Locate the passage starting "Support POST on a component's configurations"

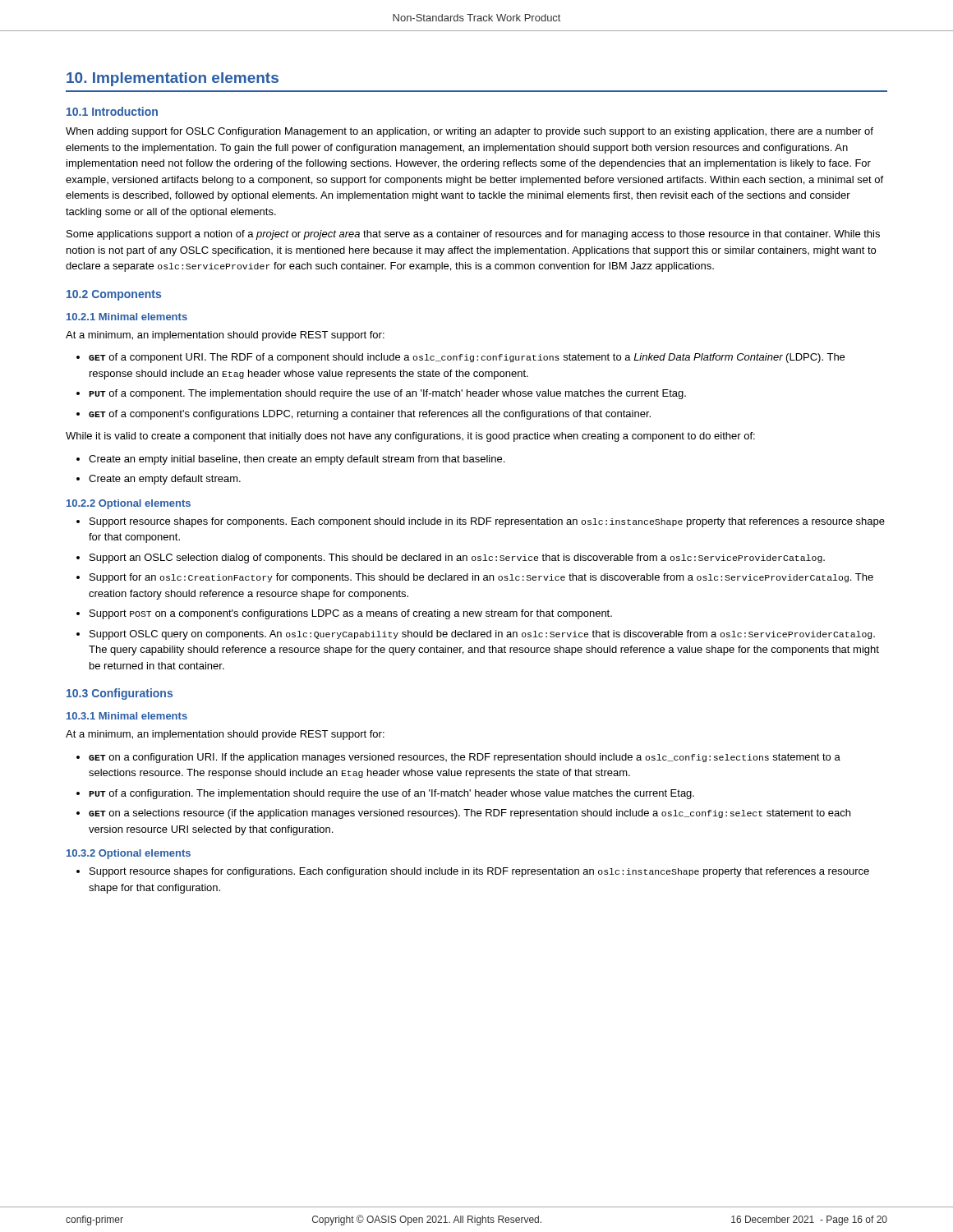pyautogui.click(x=351, y=613)
